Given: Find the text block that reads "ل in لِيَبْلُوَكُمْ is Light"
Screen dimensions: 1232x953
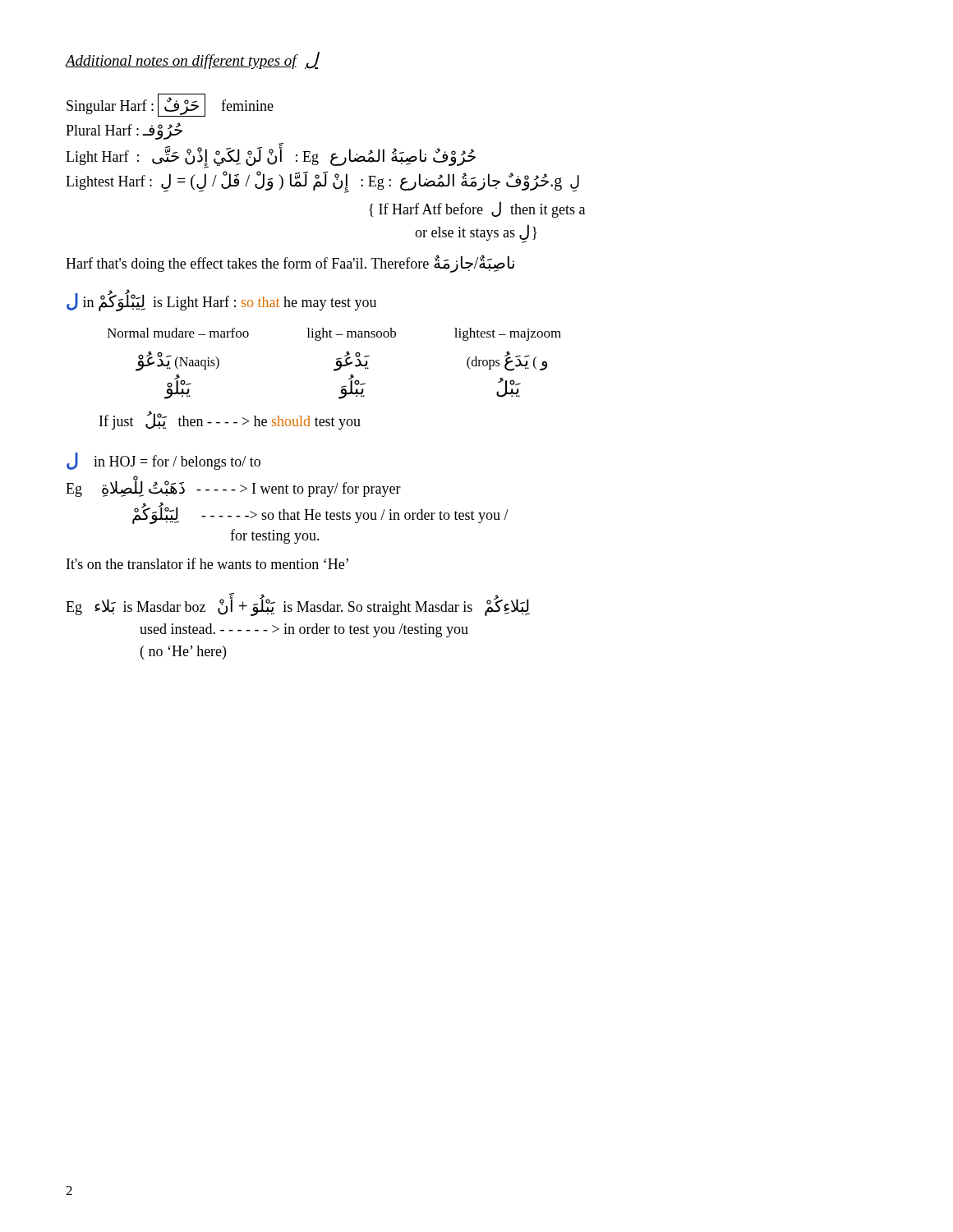Looking at the screenshot, I should pos(221,301).
